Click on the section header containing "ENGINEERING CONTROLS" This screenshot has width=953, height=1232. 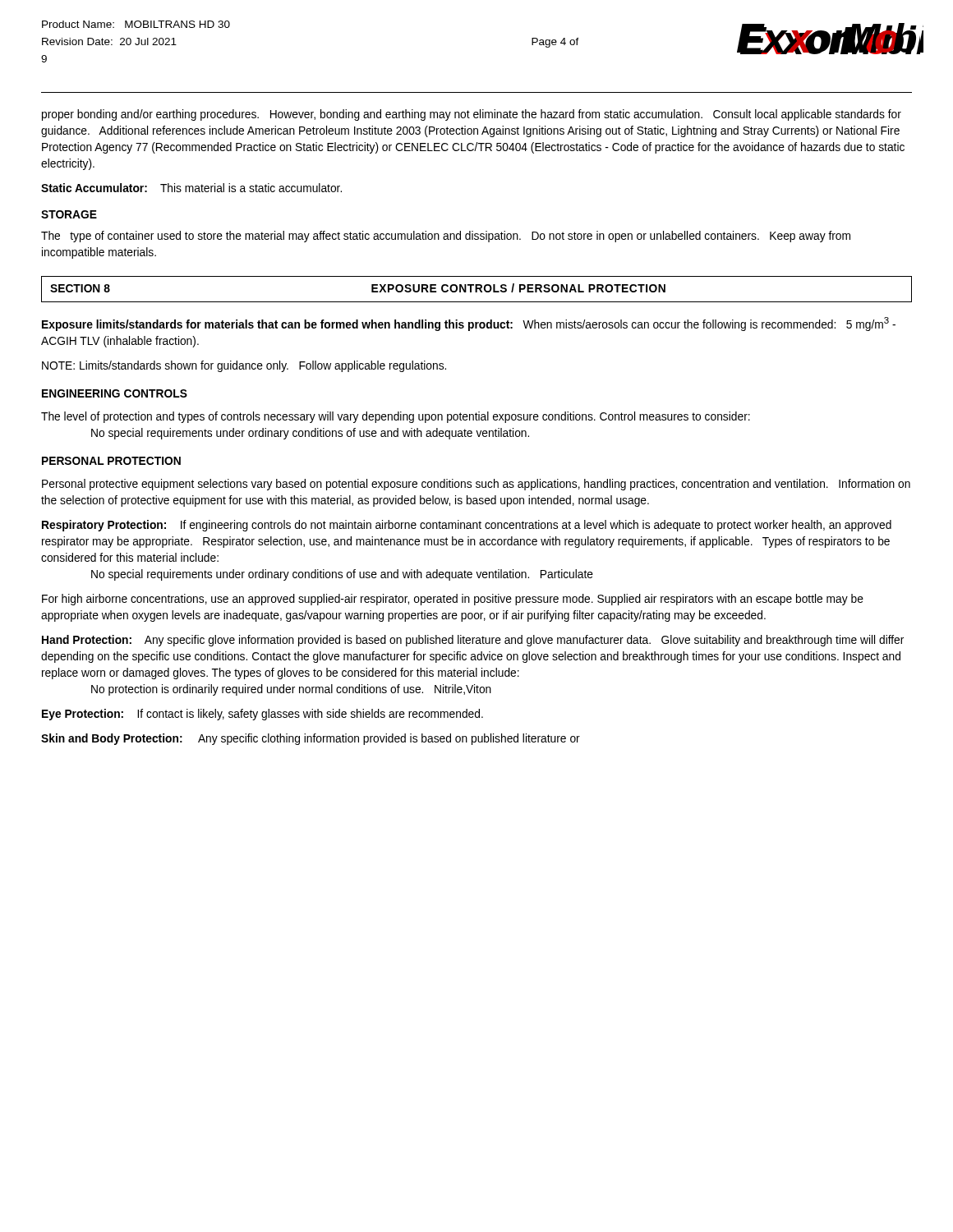pos(114,394)
